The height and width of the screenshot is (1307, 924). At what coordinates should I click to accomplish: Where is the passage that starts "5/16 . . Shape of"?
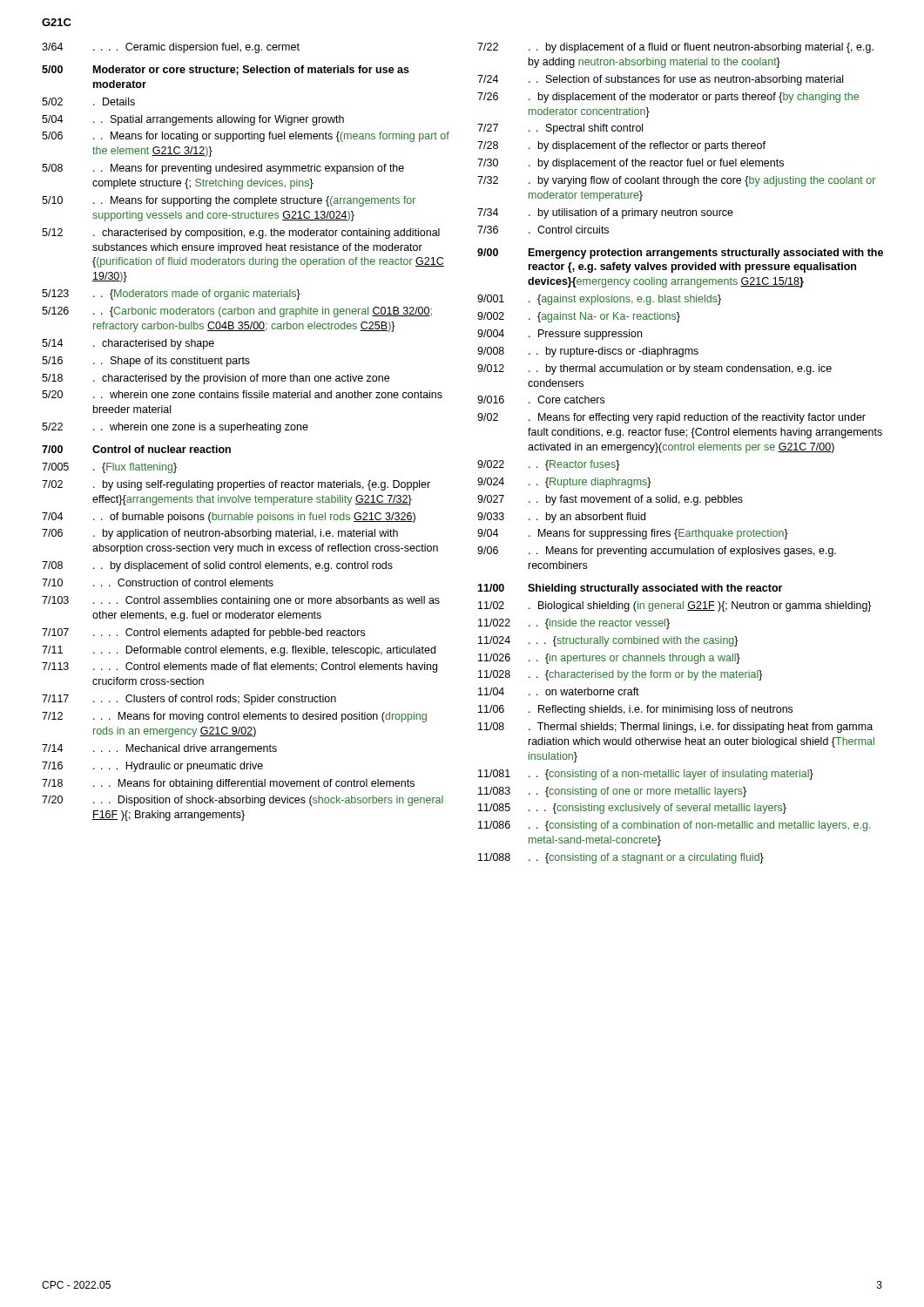[246, 361]
